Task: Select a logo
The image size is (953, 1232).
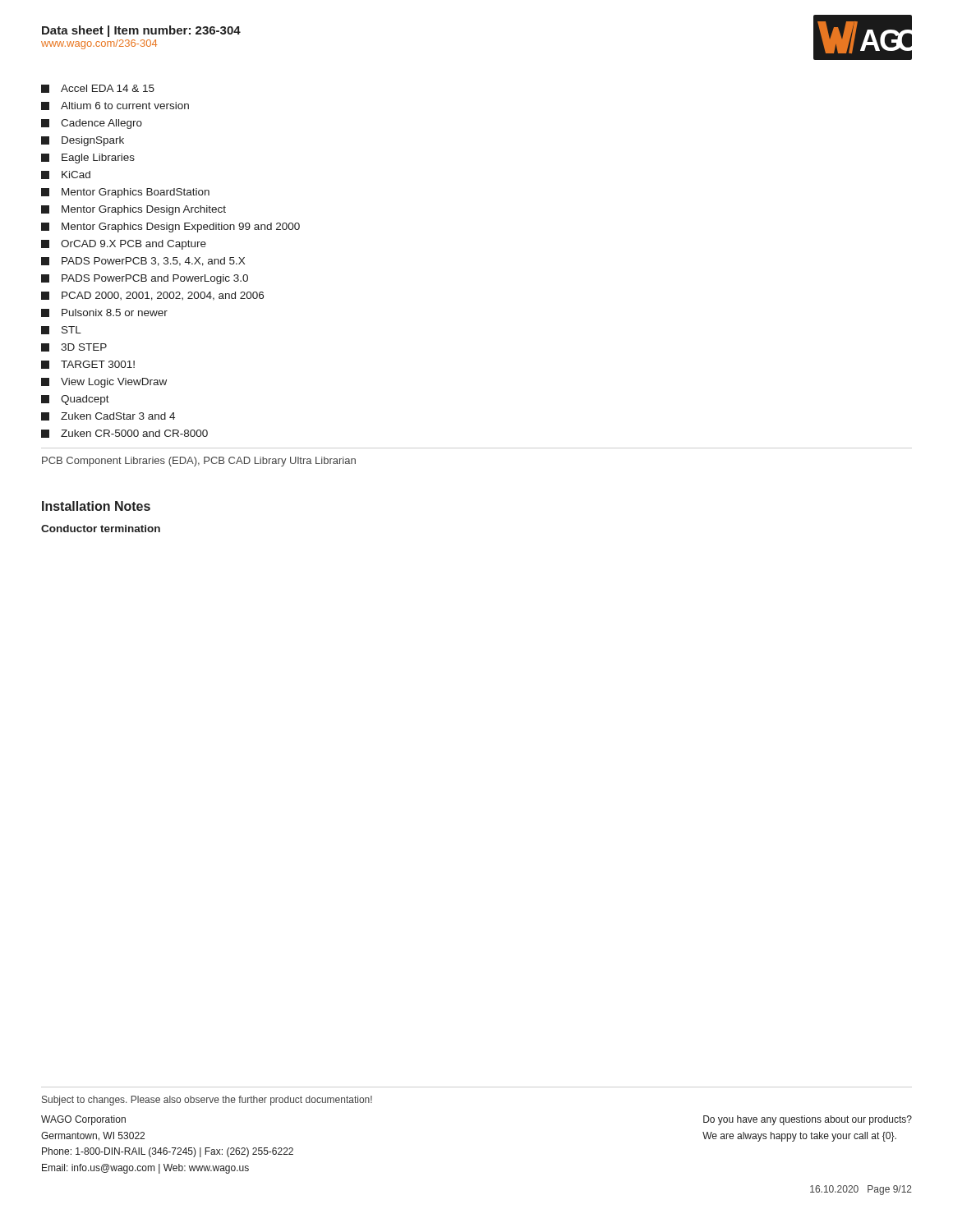Action: tap(863, 39)
